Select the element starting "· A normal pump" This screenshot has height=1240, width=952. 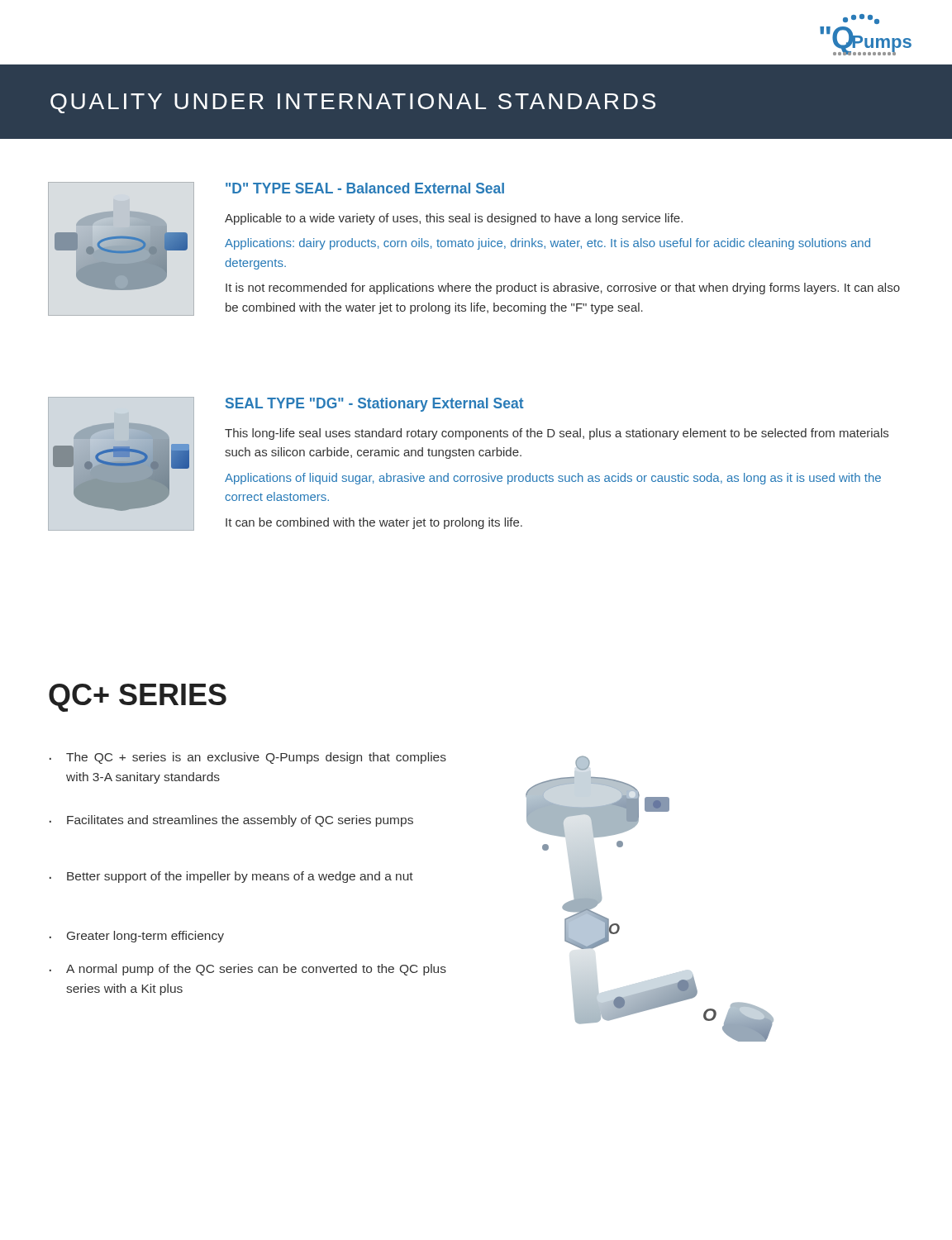pos(247,977)
